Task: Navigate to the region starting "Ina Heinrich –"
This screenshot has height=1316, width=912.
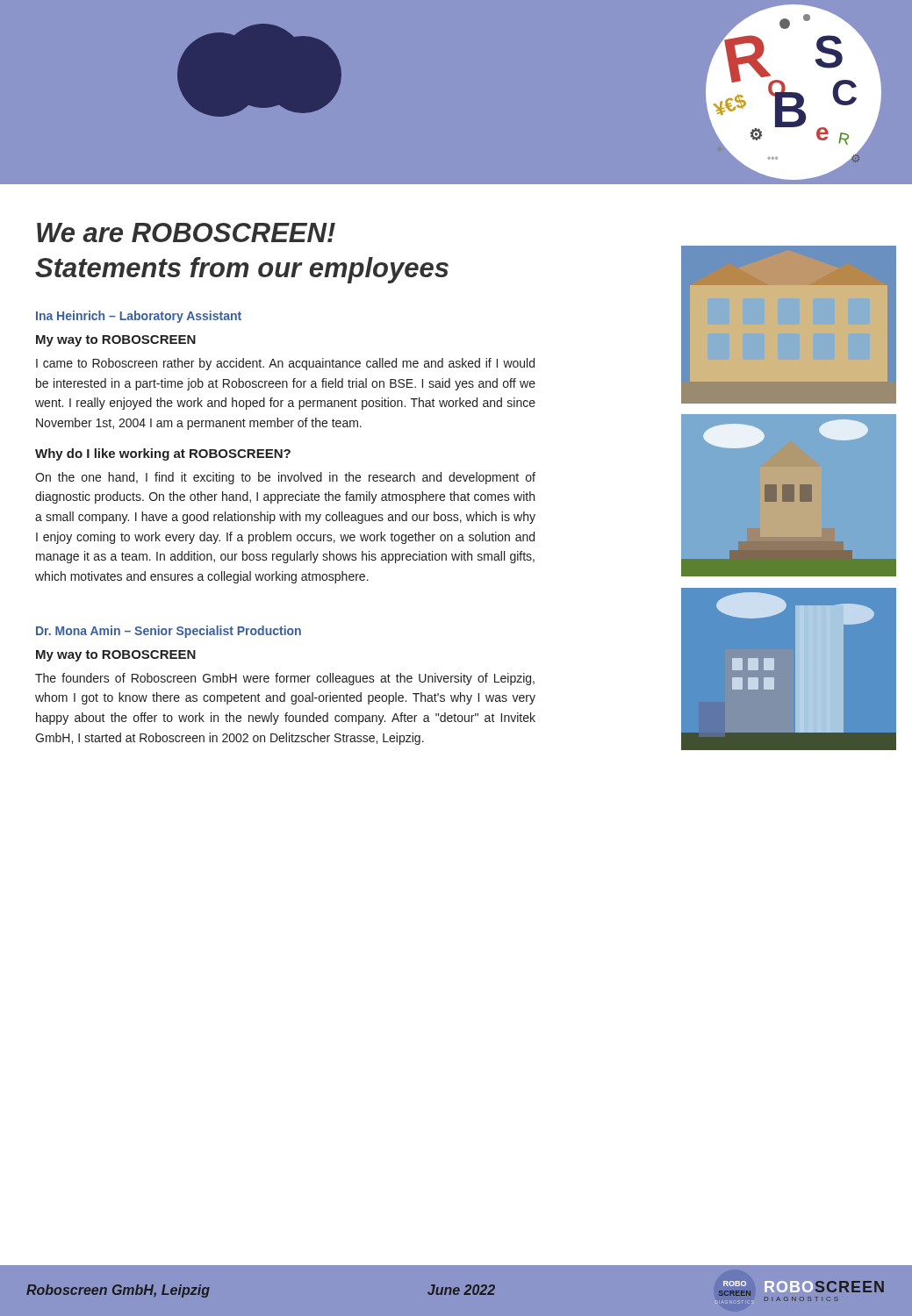Action: pos(138,316)
